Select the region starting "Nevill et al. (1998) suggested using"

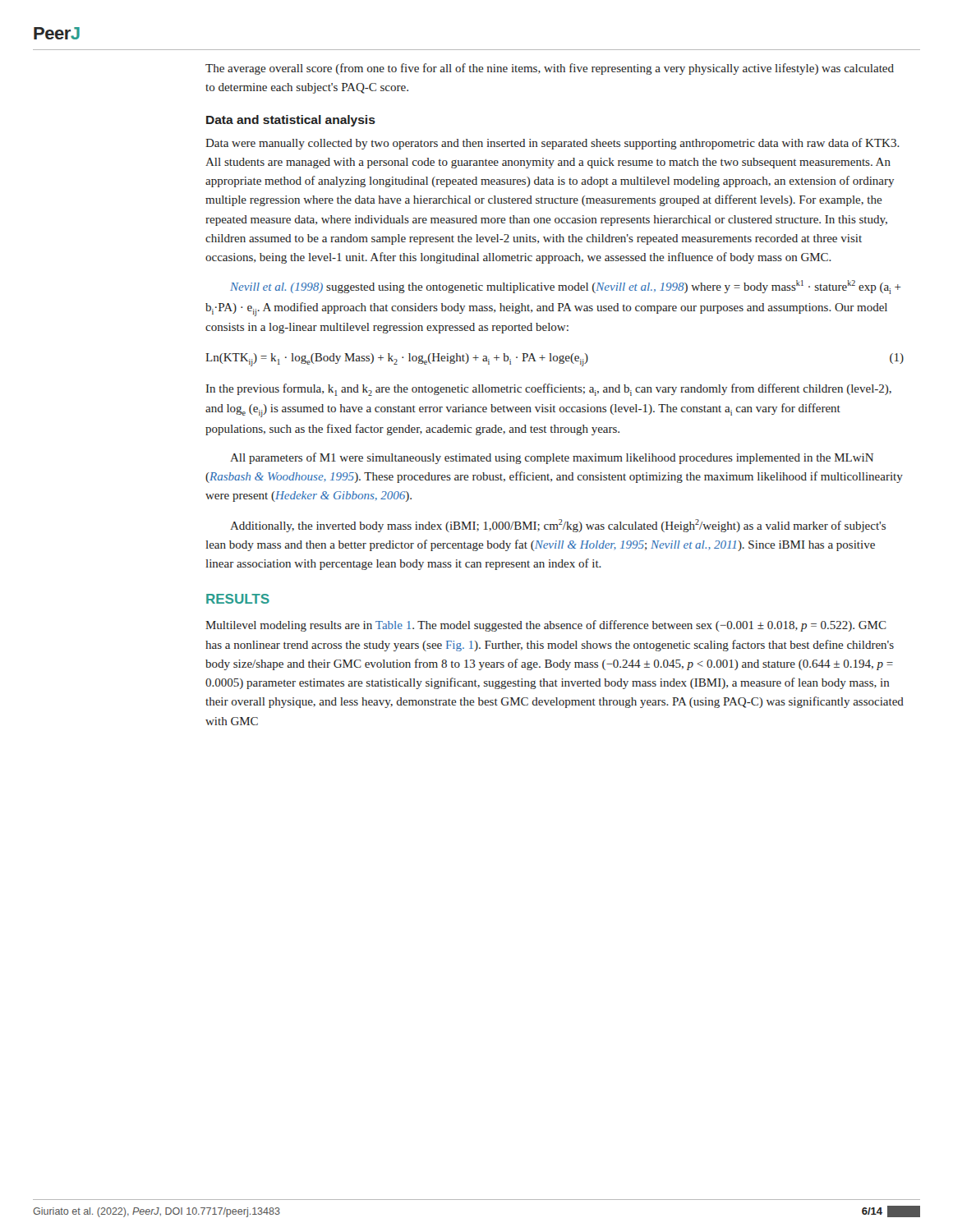[553, 306]
